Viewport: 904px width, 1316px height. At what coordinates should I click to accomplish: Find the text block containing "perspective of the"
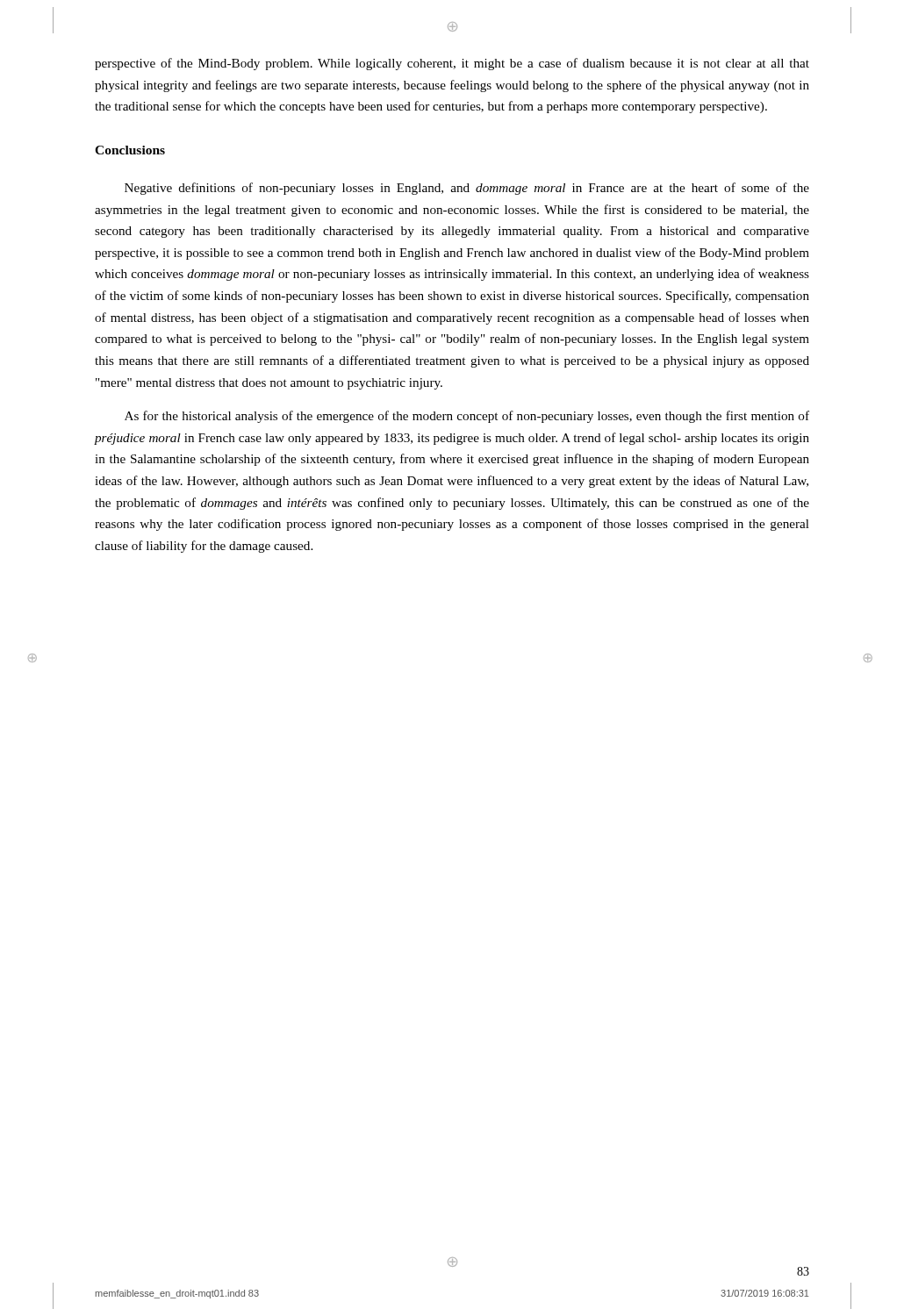452,84
